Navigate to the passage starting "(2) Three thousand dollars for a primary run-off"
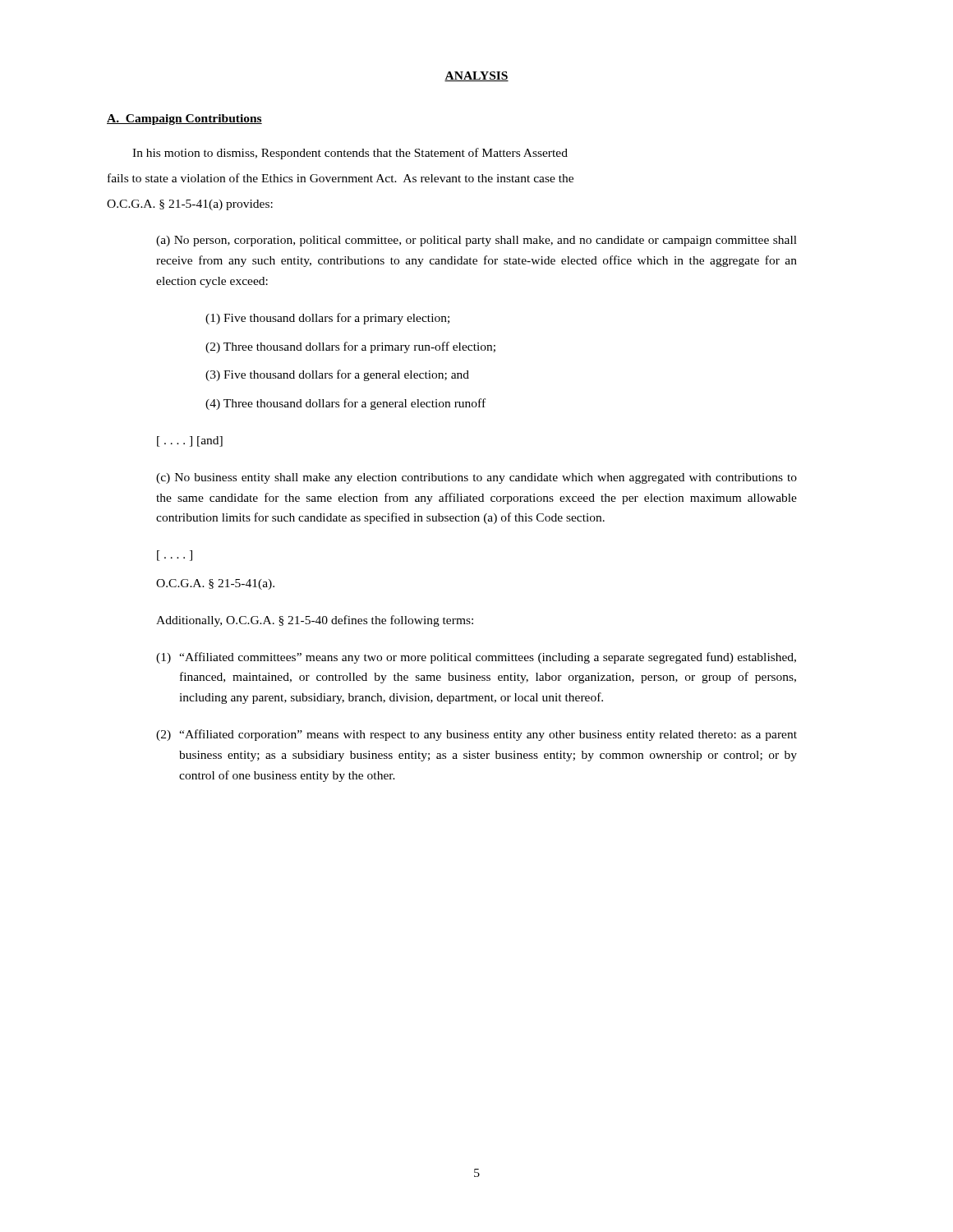Viewport: 953px width, 1232px height. coord(351,346)
